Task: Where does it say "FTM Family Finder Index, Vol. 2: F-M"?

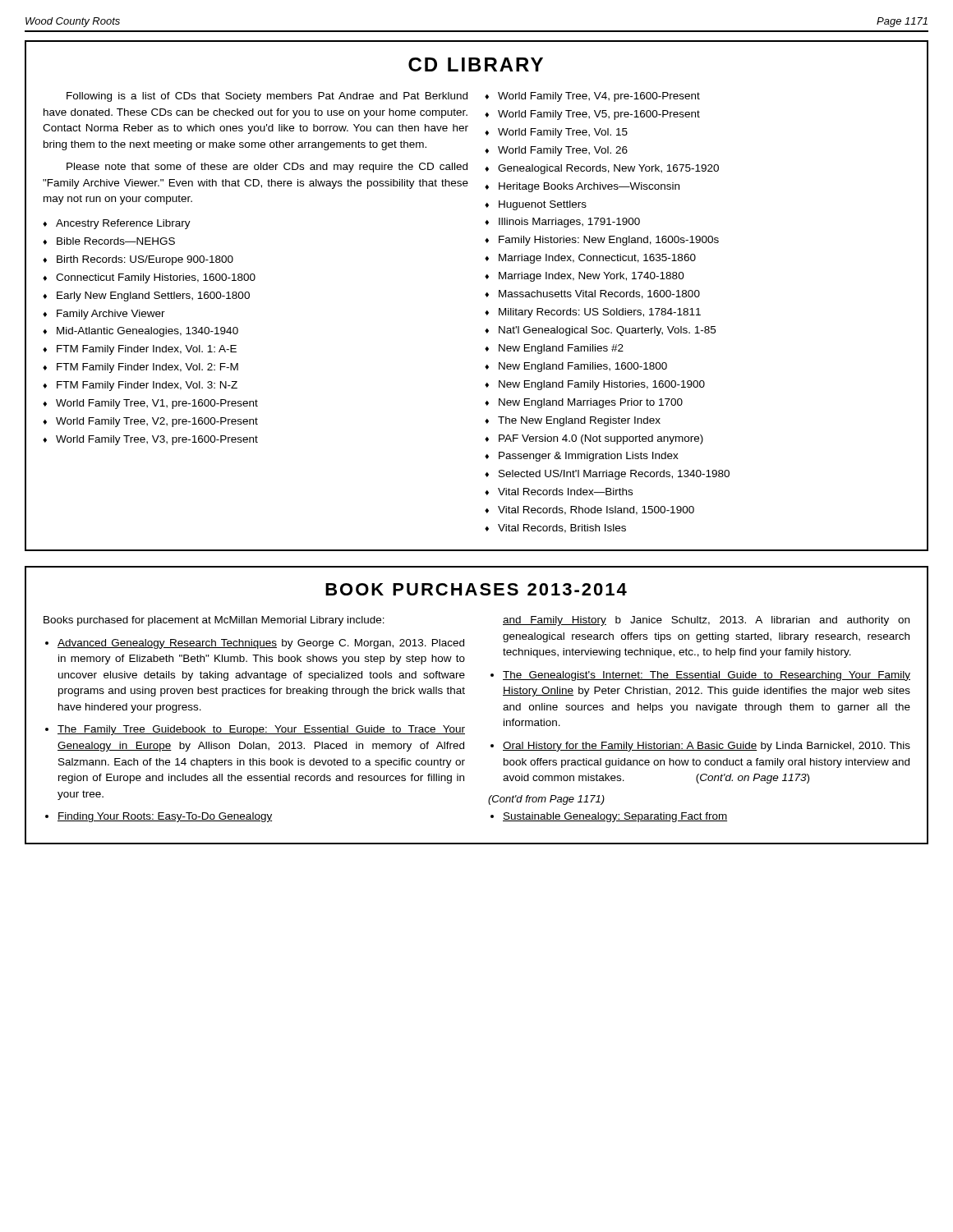Action: click(147, 367)
